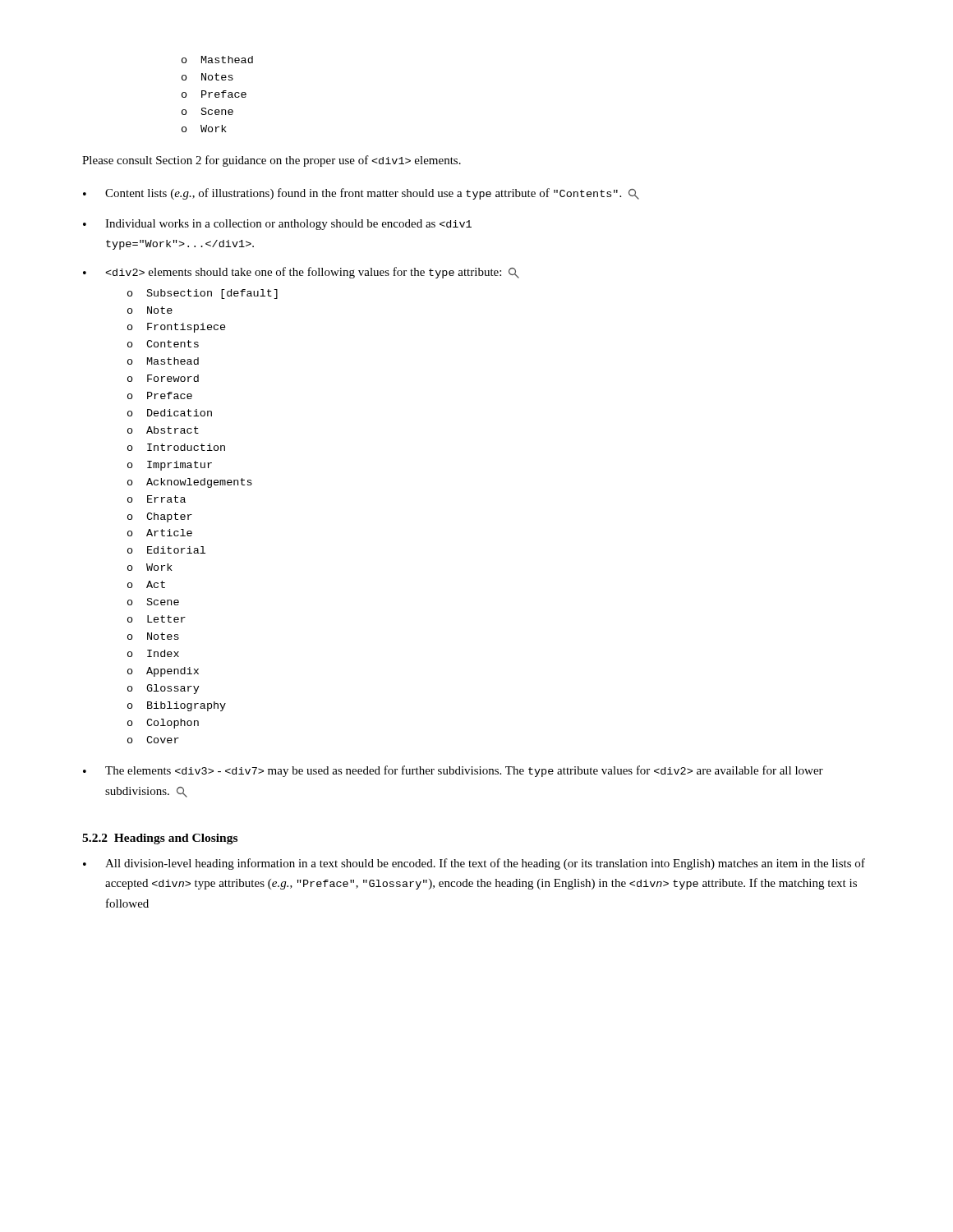Point to the block beginning "Please consult Section"
Image resolution: width=953 pixels, height=1232 pixels.
click(x=272, y=160)
